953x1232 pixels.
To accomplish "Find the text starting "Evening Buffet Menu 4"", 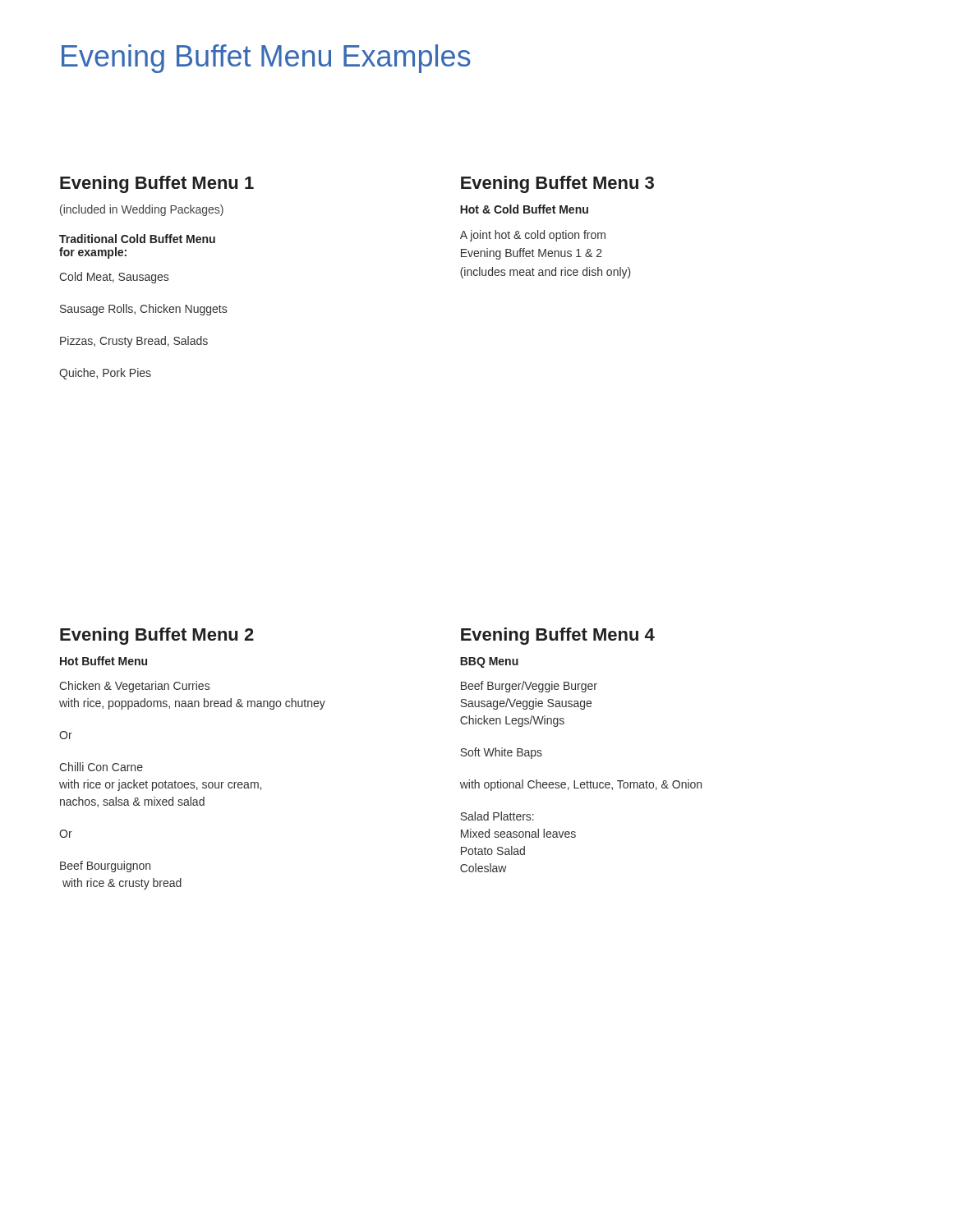I will pos(557,635).
